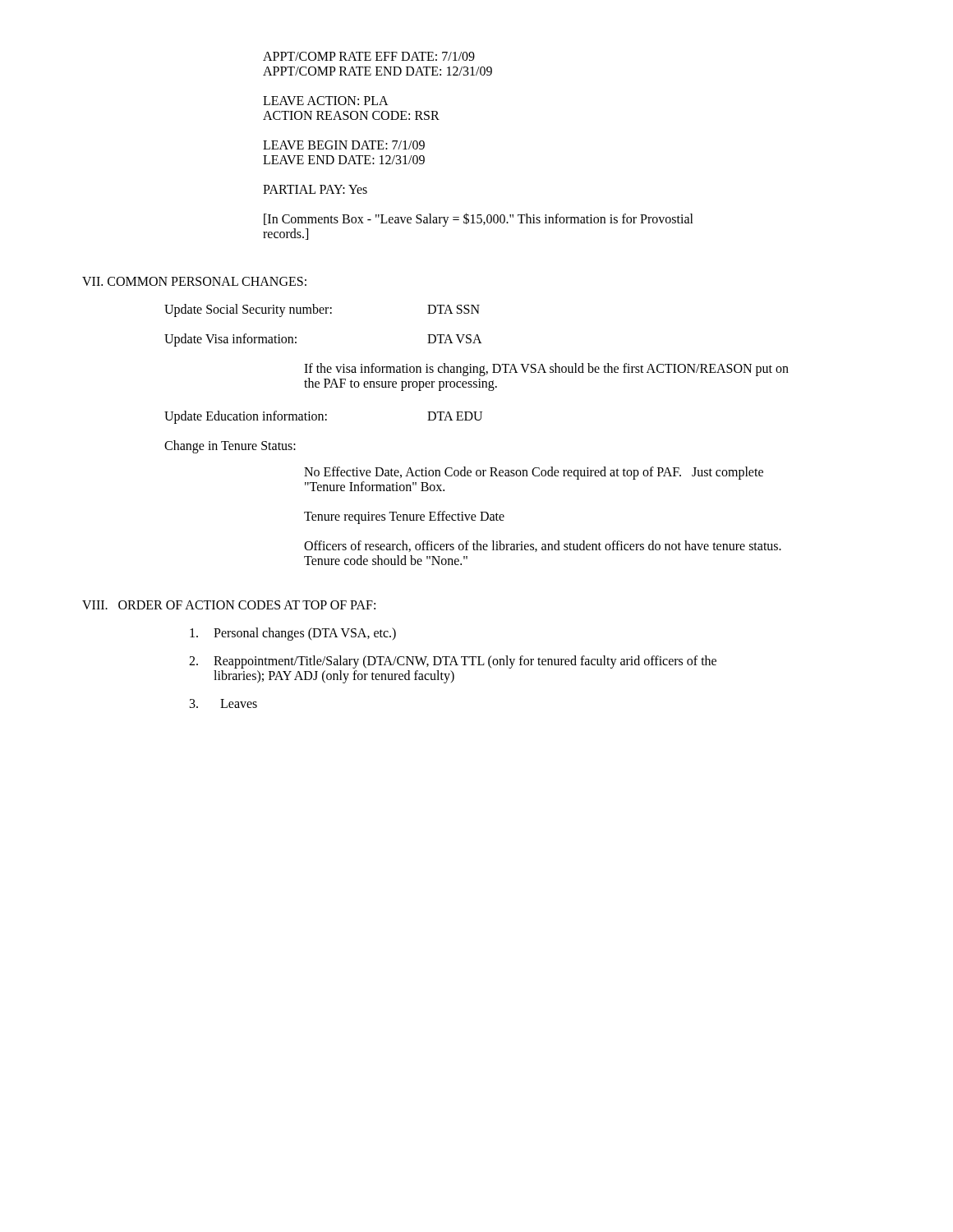Screen dimensions: 1232x953
Task: Locate the block of text that opens with "2. Reappointment/Title/Salary (DTA/CNW, DTA"
Action: (476, 669)
